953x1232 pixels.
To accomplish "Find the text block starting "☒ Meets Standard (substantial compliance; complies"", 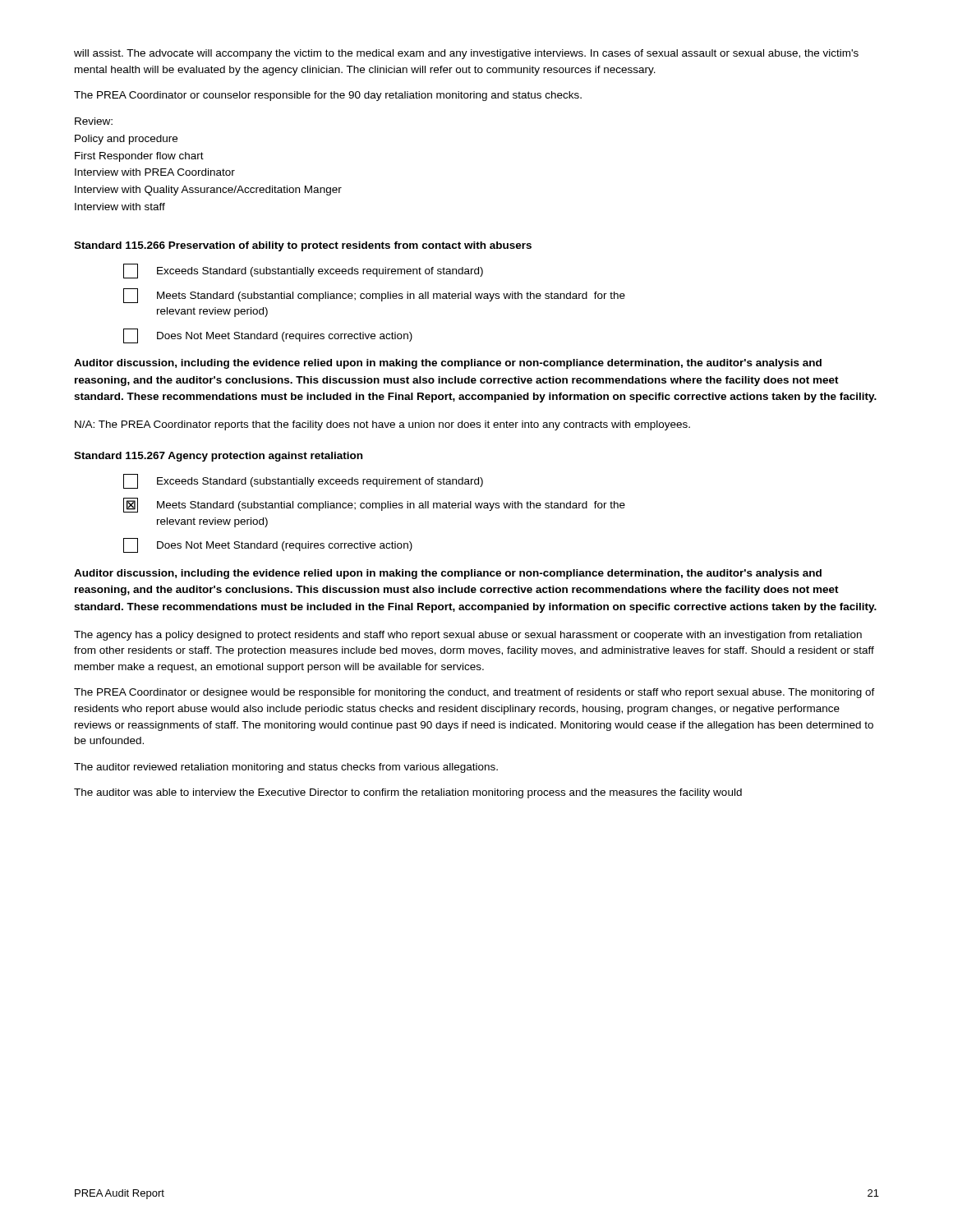I will click(x=374, y=513).
